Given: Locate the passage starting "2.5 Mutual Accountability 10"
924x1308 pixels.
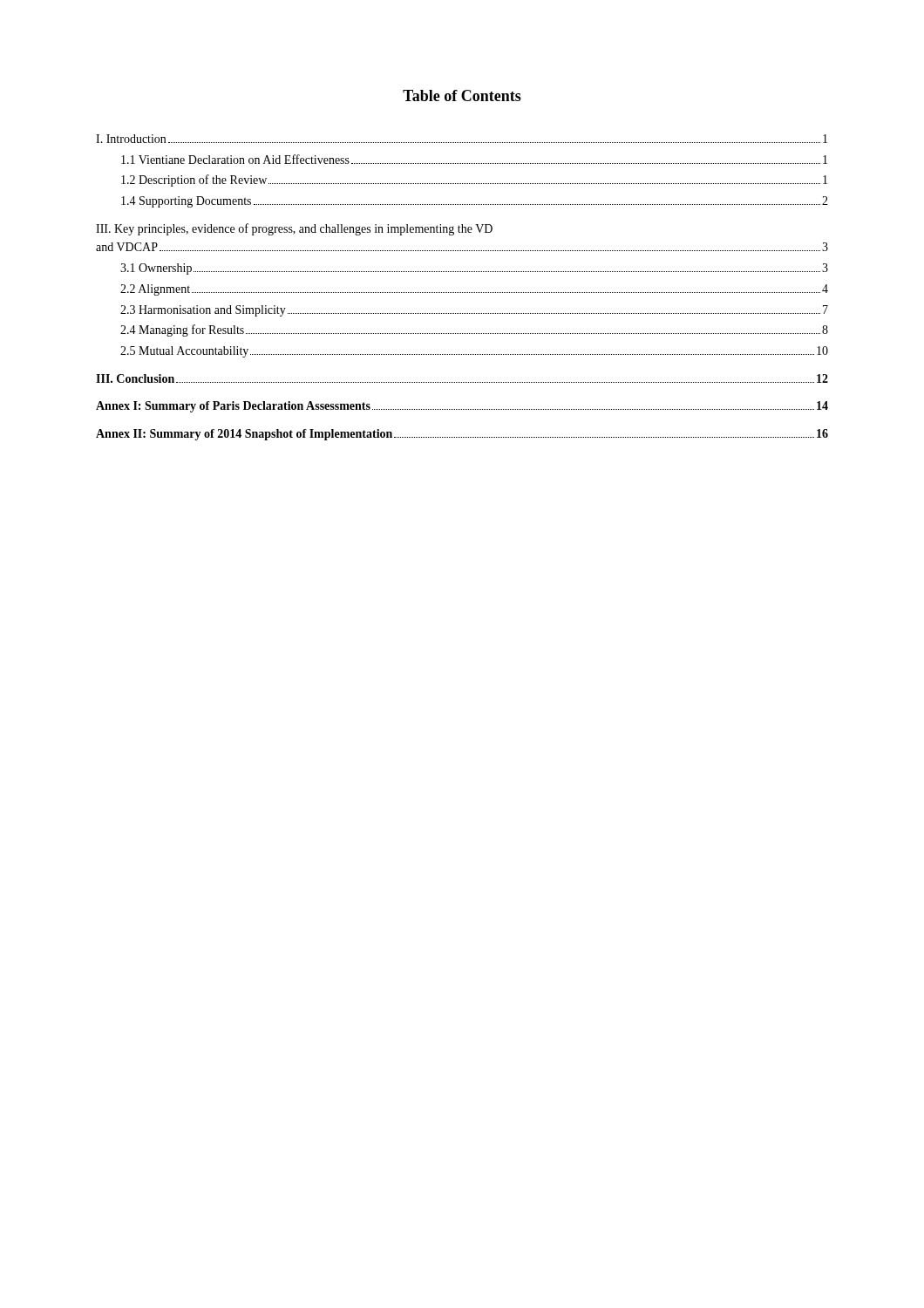Looking at the screenshot, I should tap(474, 351).
